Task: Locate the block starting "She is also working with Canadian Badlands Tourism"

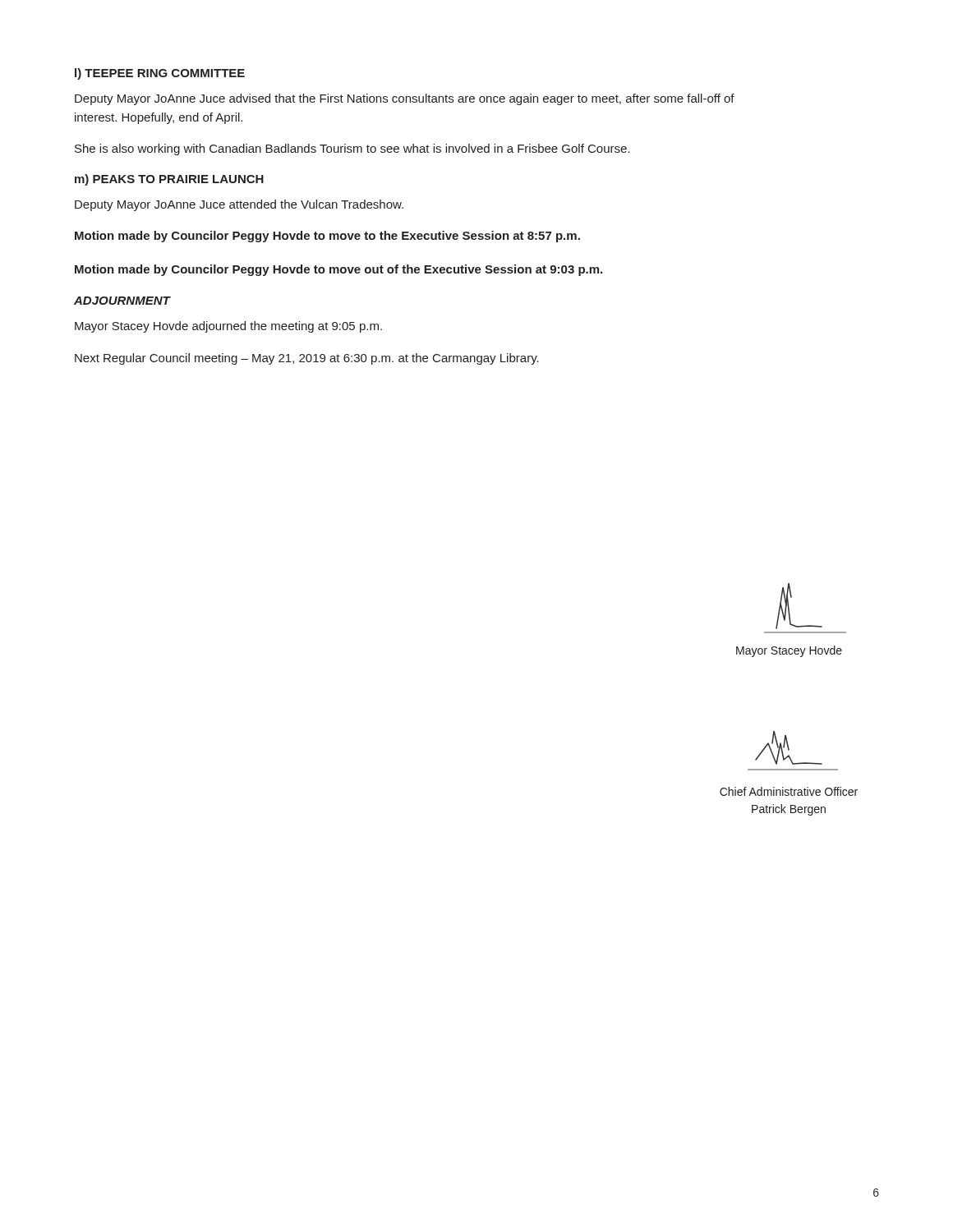Action: tap(352, 148)
